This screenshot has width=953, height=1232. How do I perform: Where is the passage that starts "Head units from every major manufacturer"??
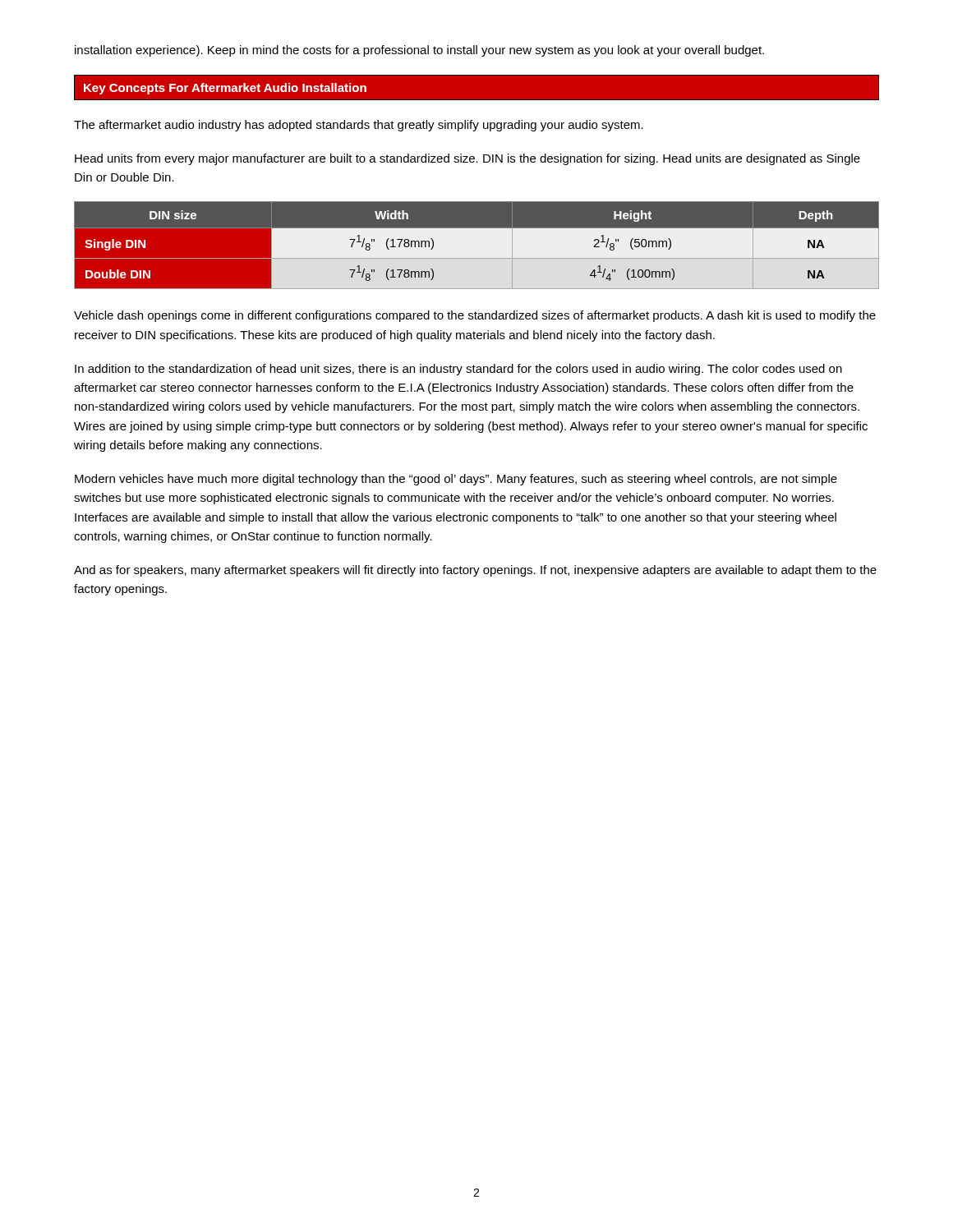[x=467, y=167]
